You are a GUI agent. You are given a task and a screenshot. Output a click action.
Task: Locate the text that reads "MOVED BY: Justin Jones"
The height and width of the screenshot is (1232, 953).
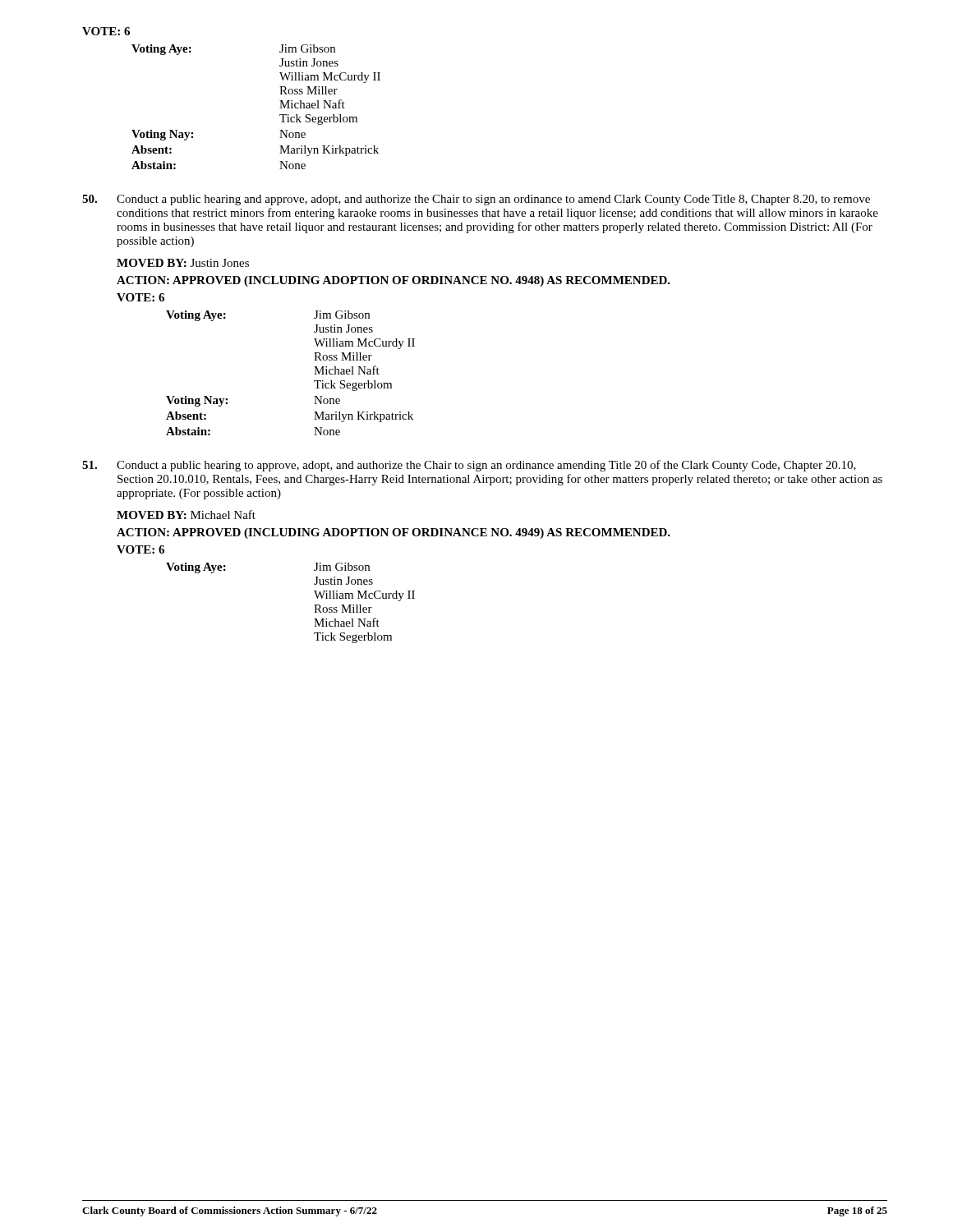(183, 263)
